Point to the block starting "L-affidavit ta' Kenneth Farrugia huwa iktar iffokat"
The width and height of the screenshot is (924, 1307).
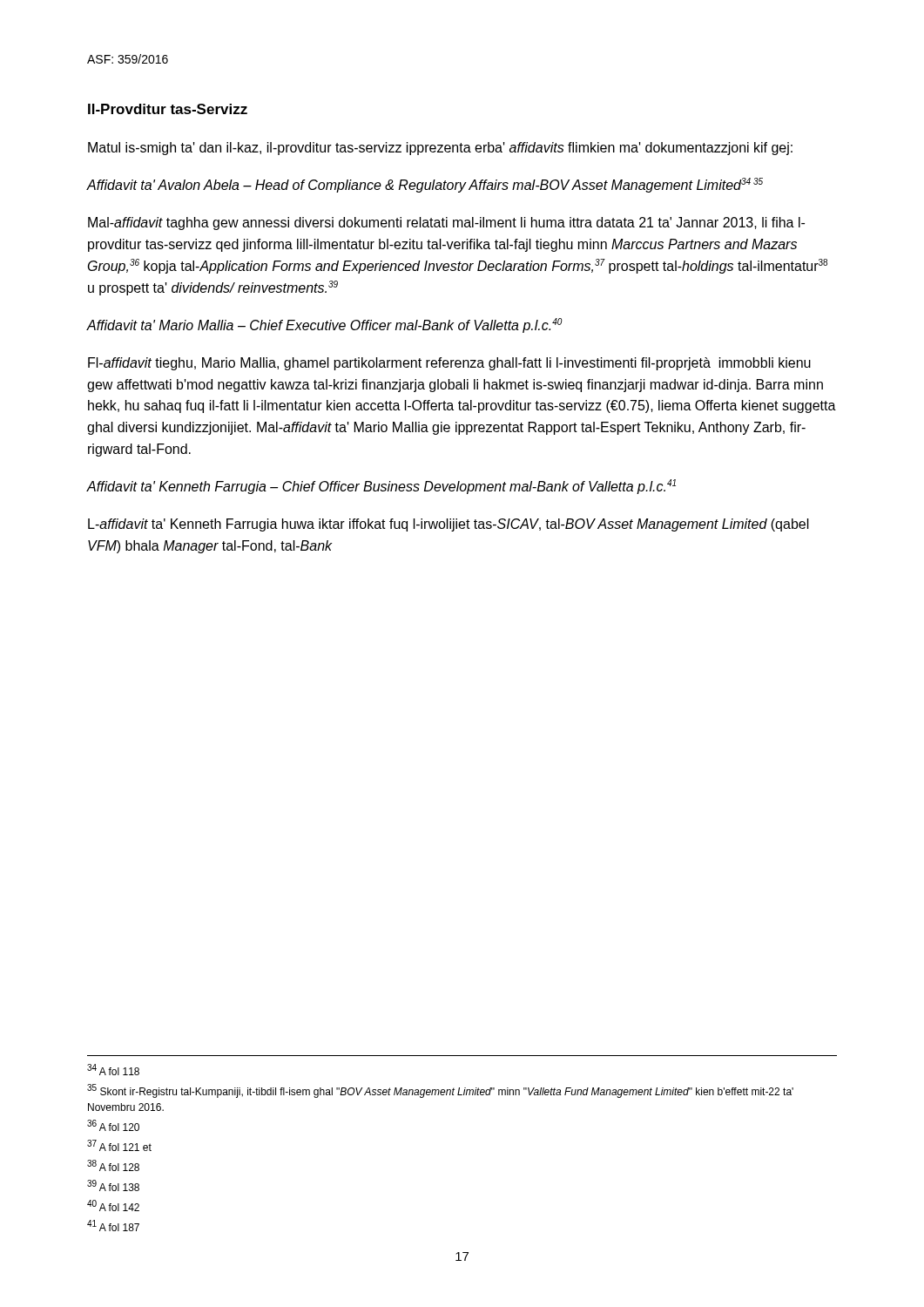click(448, 535)
